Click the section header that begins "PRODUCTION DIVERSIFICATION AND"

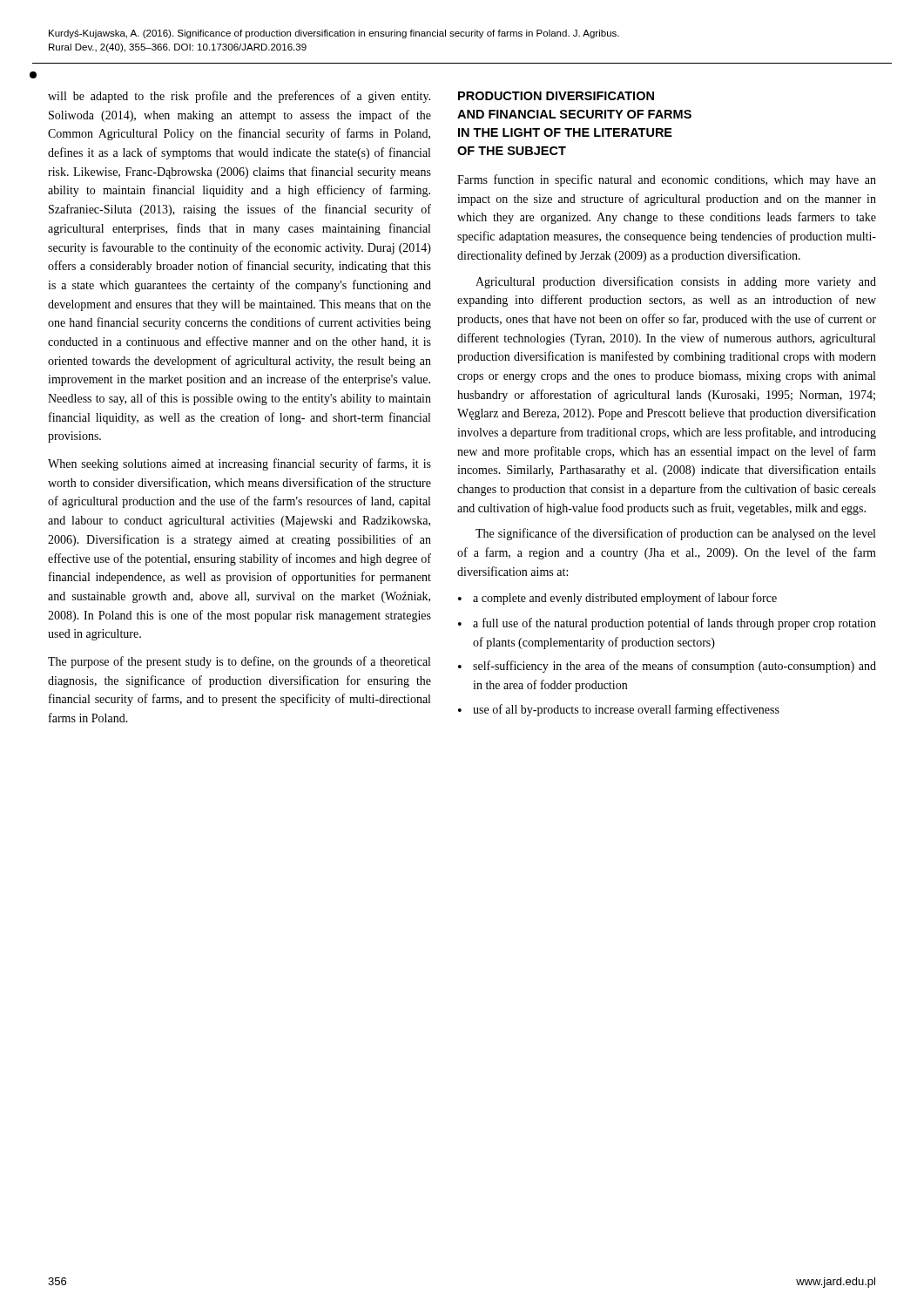coord(574,123)
